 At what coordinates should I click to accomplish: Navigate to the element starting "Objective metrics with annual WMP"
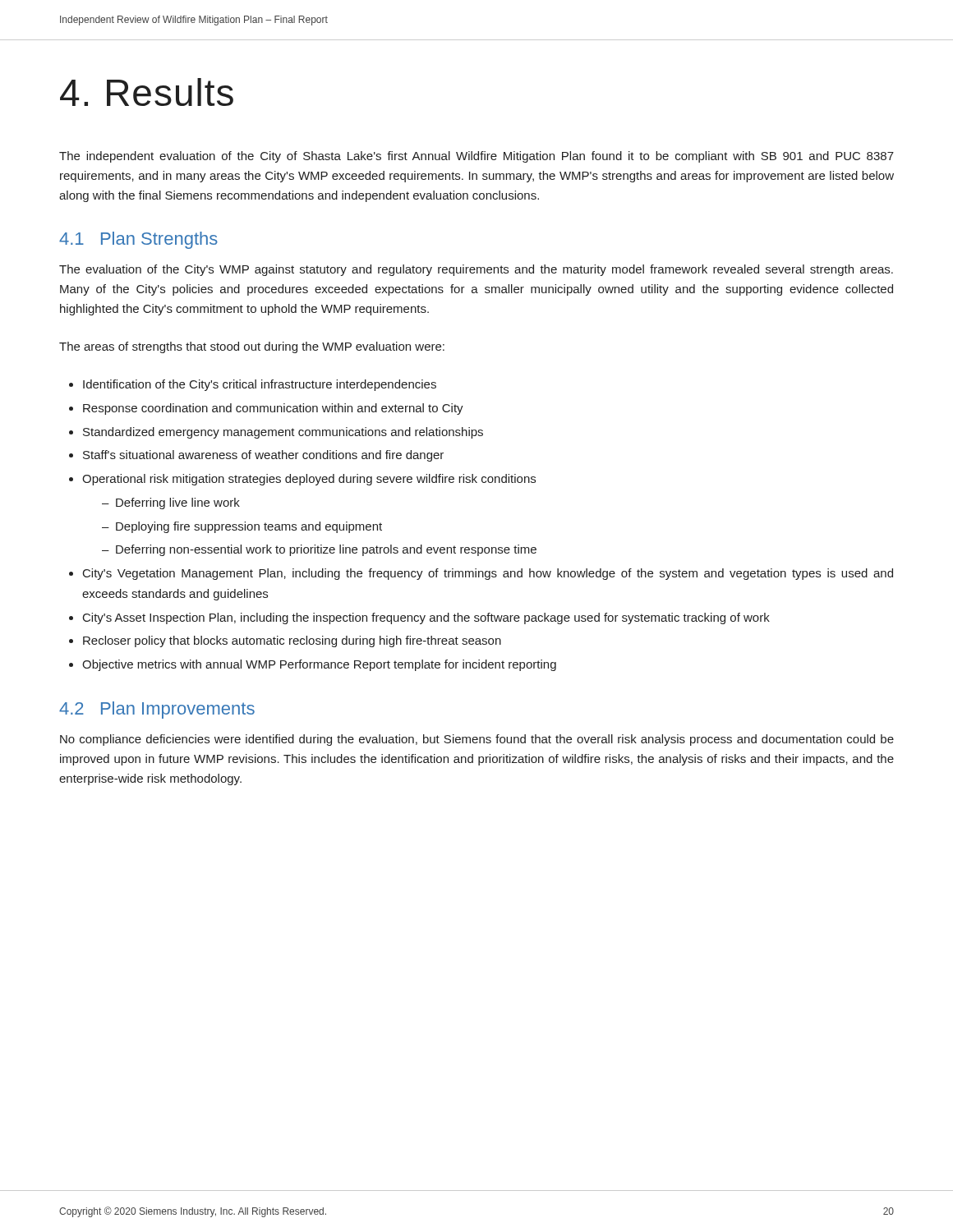click(x=319, y=664)
